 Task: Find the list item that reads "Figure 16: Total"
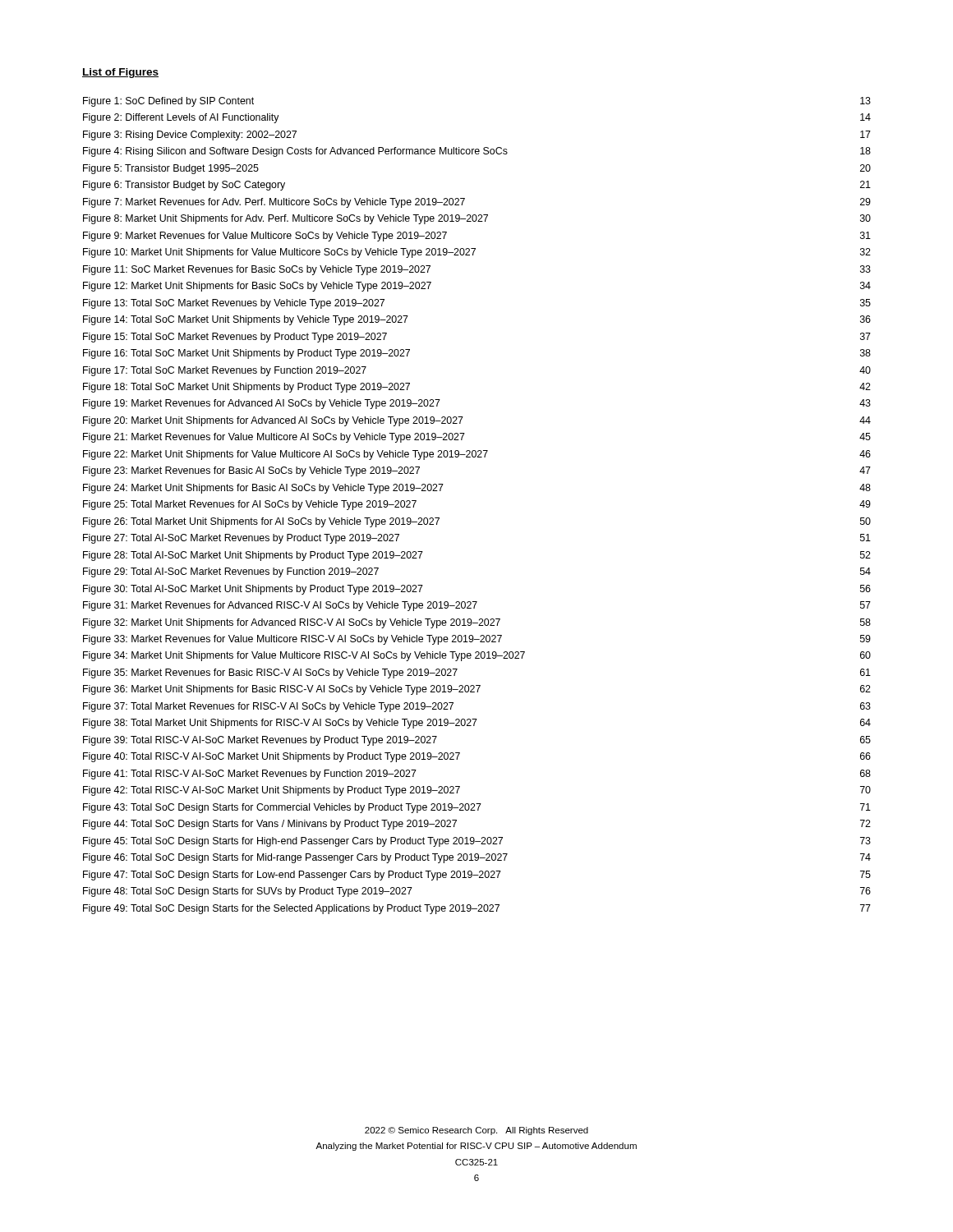[246, 354]
